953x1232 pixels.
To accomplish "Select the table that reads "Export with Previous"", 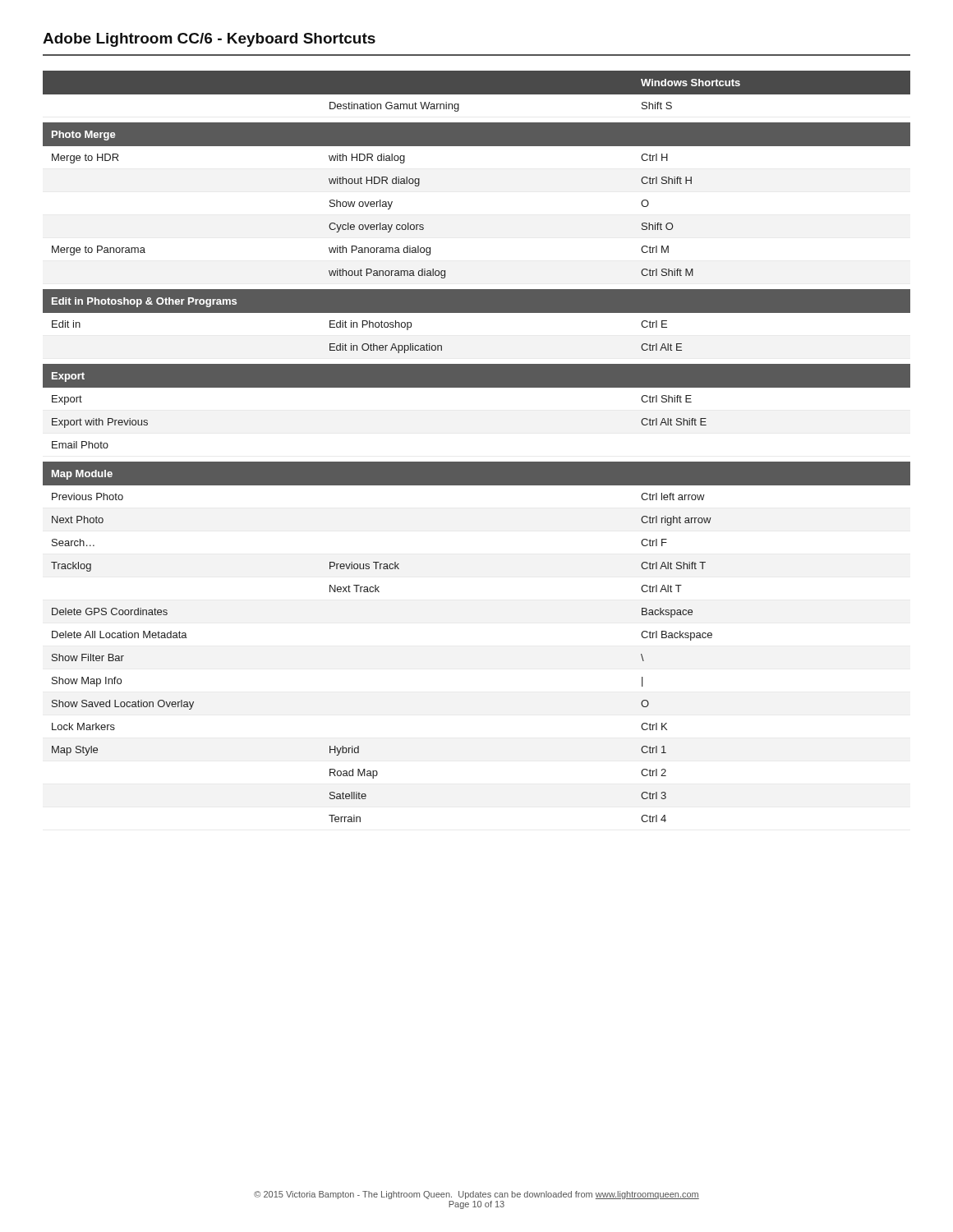I will (476, 450).
